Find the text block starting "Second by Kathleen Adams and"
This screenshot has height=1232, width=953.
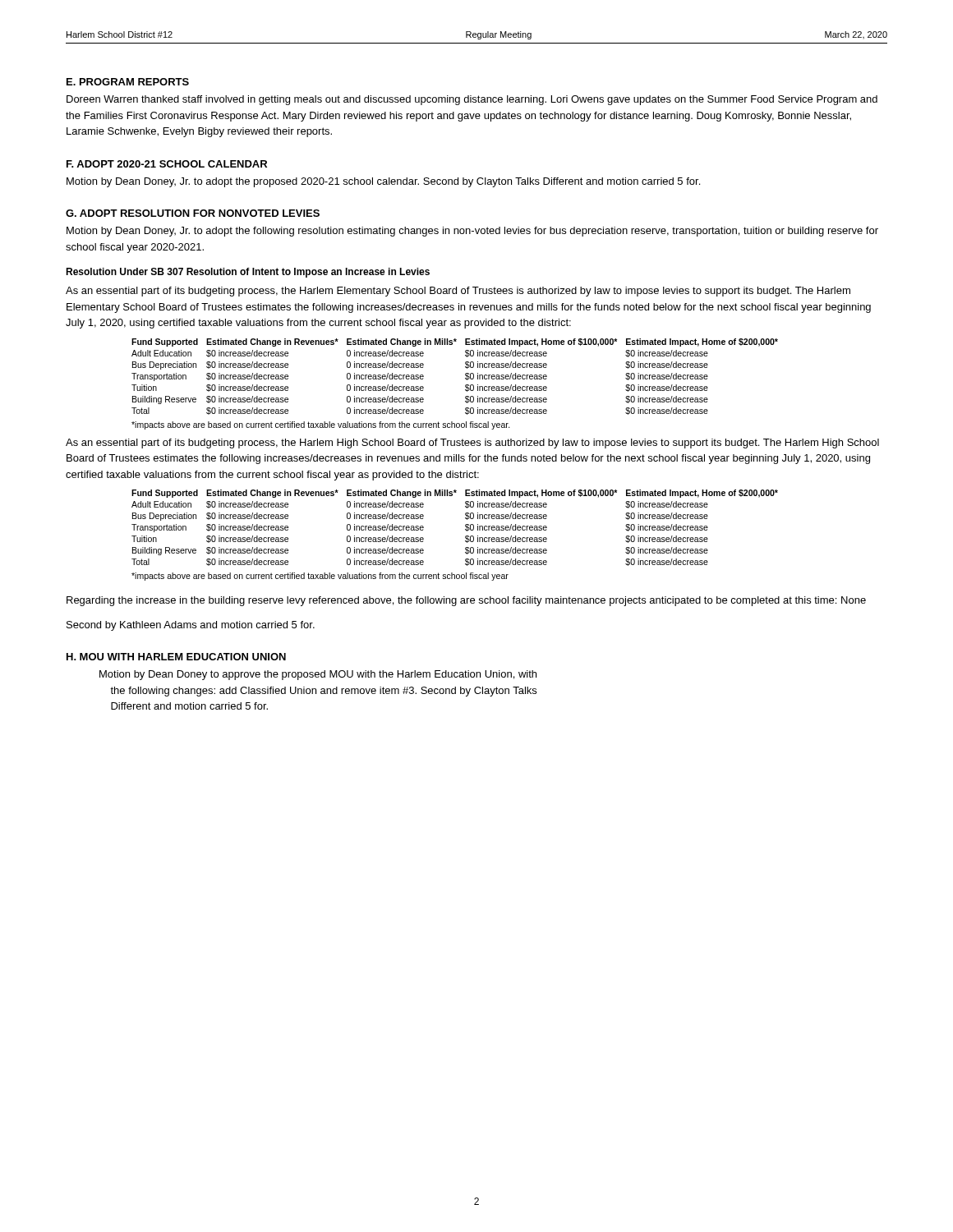click(x=190, y=624)
